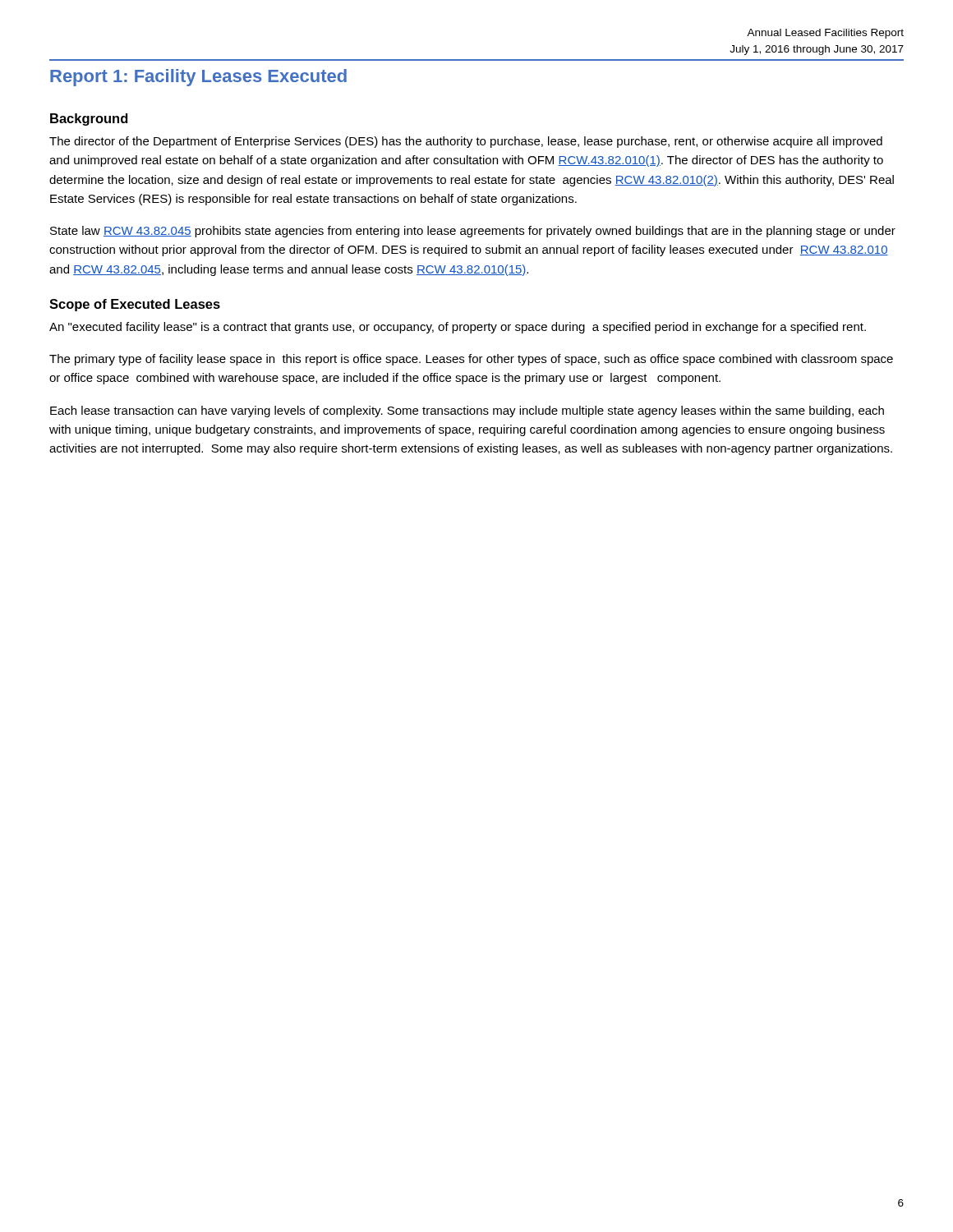Screen dimensions: 1232x953
Task: Navigate to the region starting "The primary type"
Action: coord(471,368)
